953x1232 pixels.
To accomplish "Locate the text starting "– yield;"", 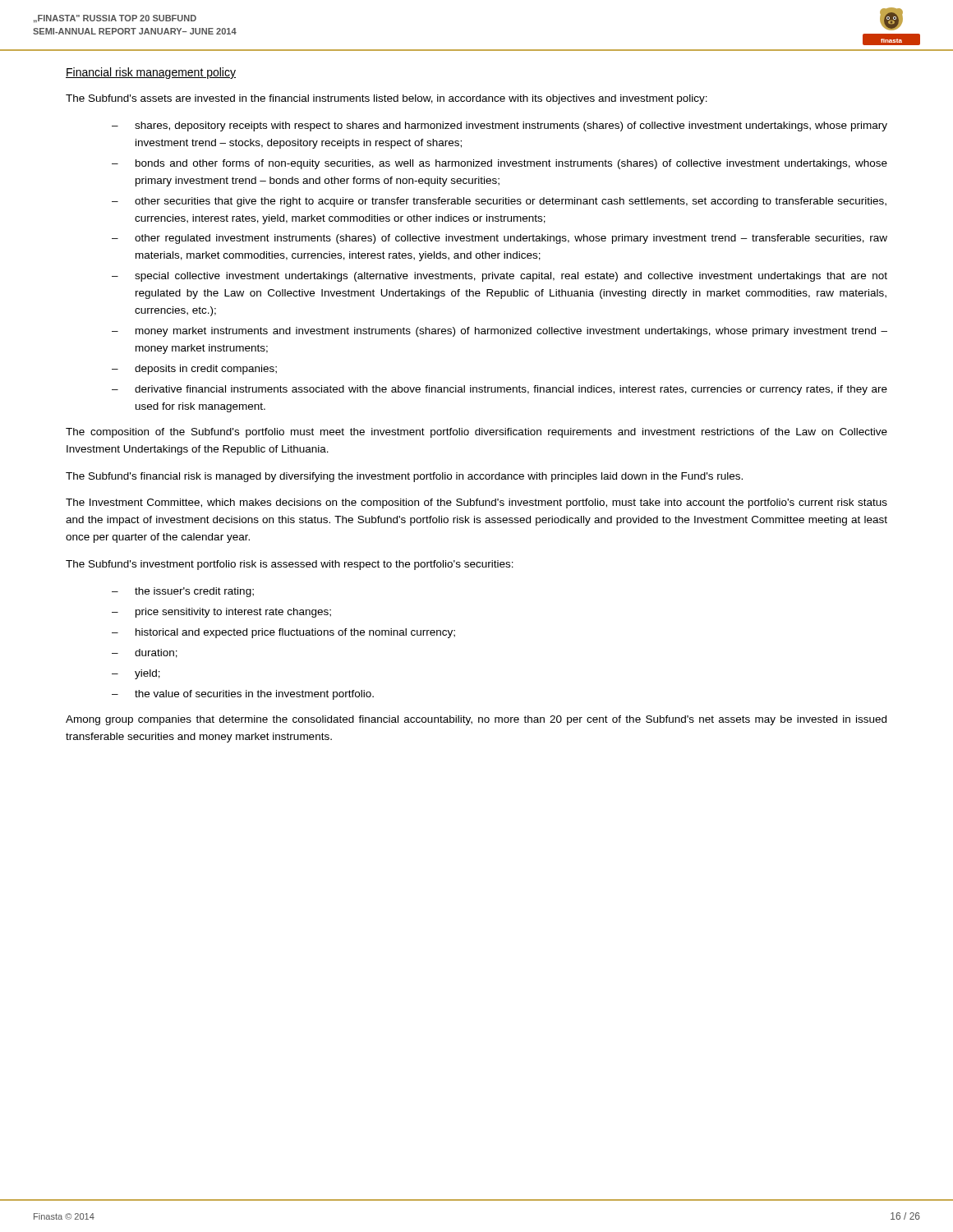I will [136, 674].
